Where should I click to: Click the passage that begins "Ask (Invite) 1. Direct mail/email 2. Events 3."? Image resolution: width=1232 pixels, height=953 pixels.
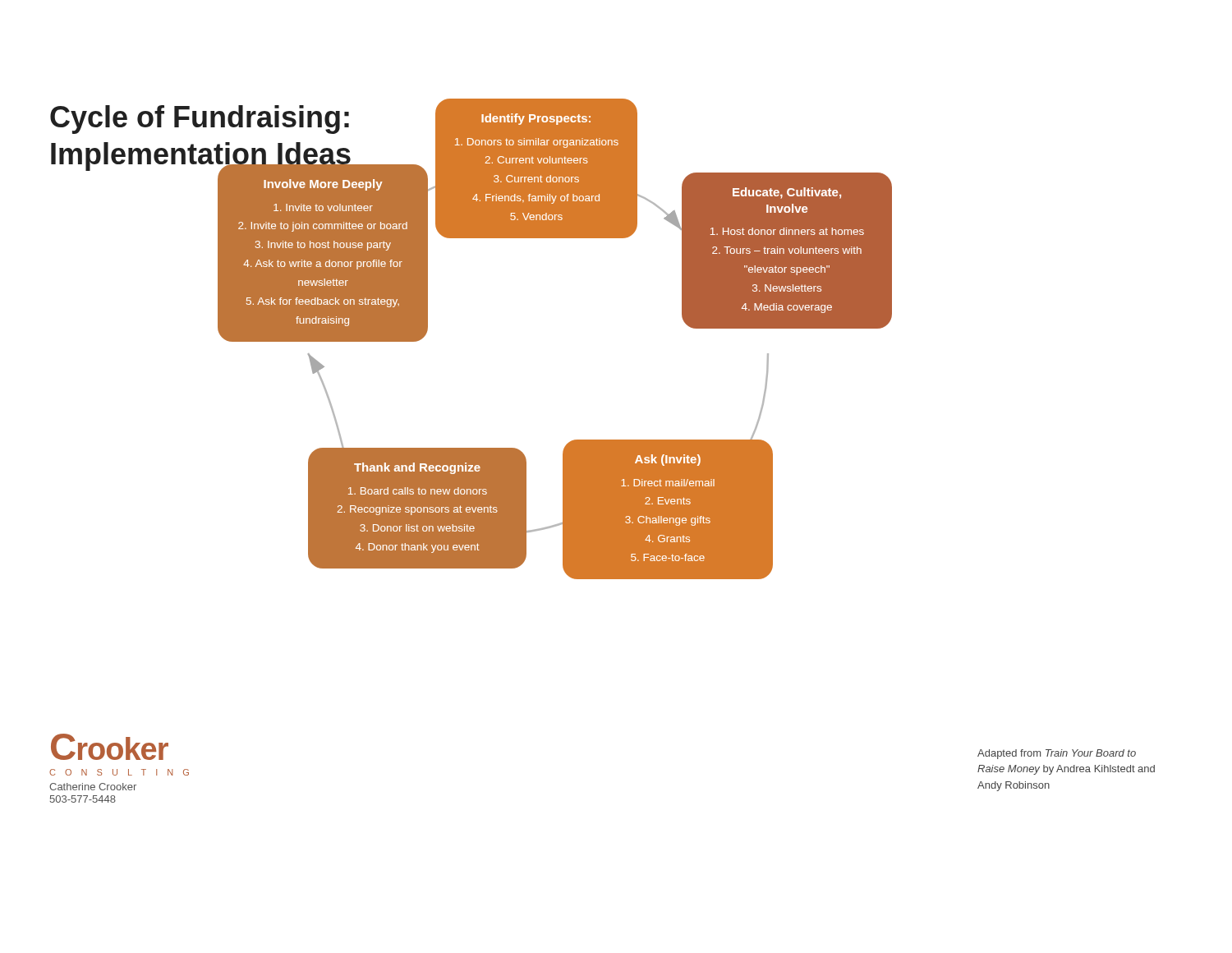[668, 509]
